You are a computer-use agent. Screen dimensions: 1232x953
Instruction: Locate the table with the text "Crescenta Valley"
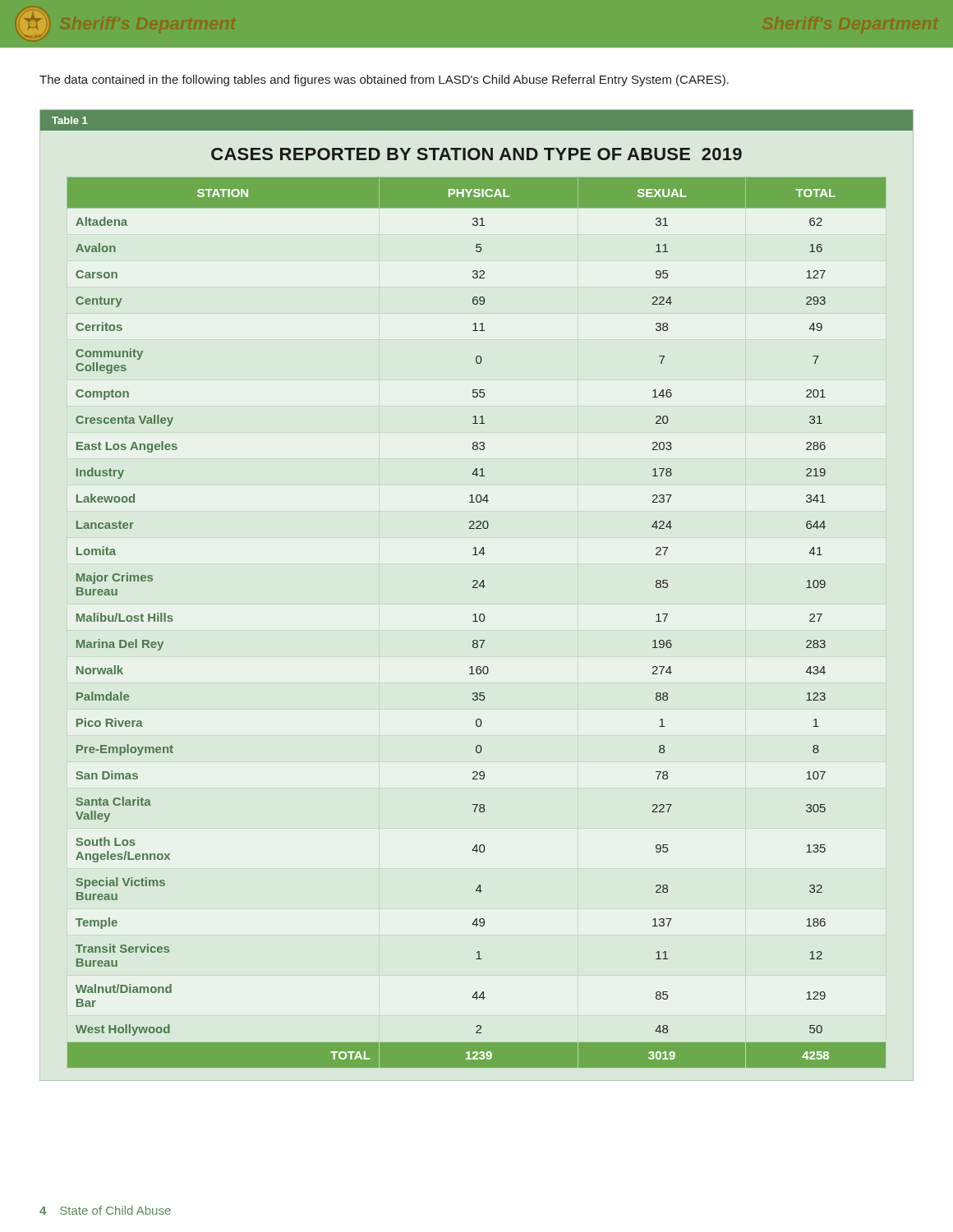tap(476, 595)
